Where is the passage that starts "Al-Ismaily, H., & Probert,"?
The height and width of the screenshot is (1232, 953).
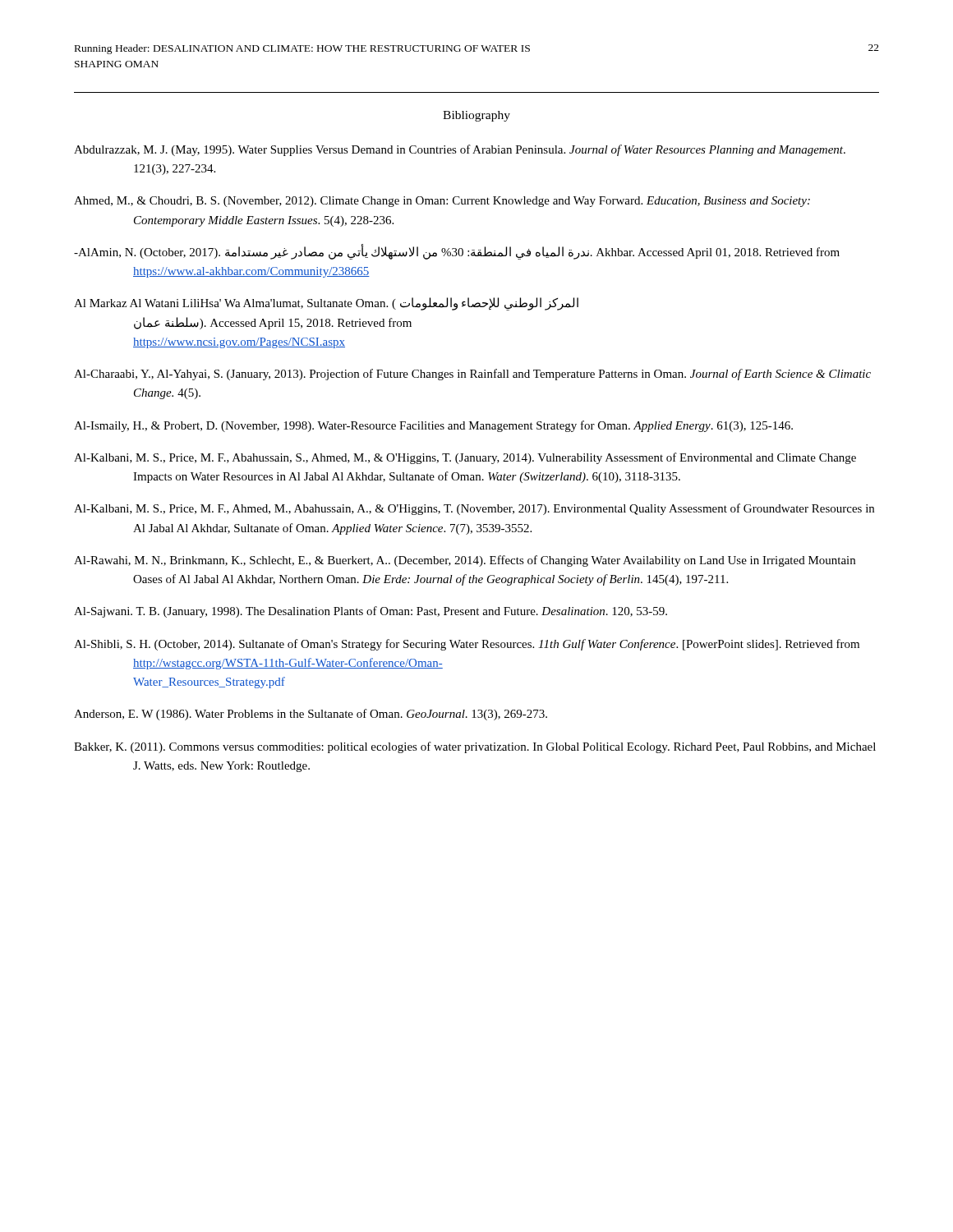[x=434, y=425]
